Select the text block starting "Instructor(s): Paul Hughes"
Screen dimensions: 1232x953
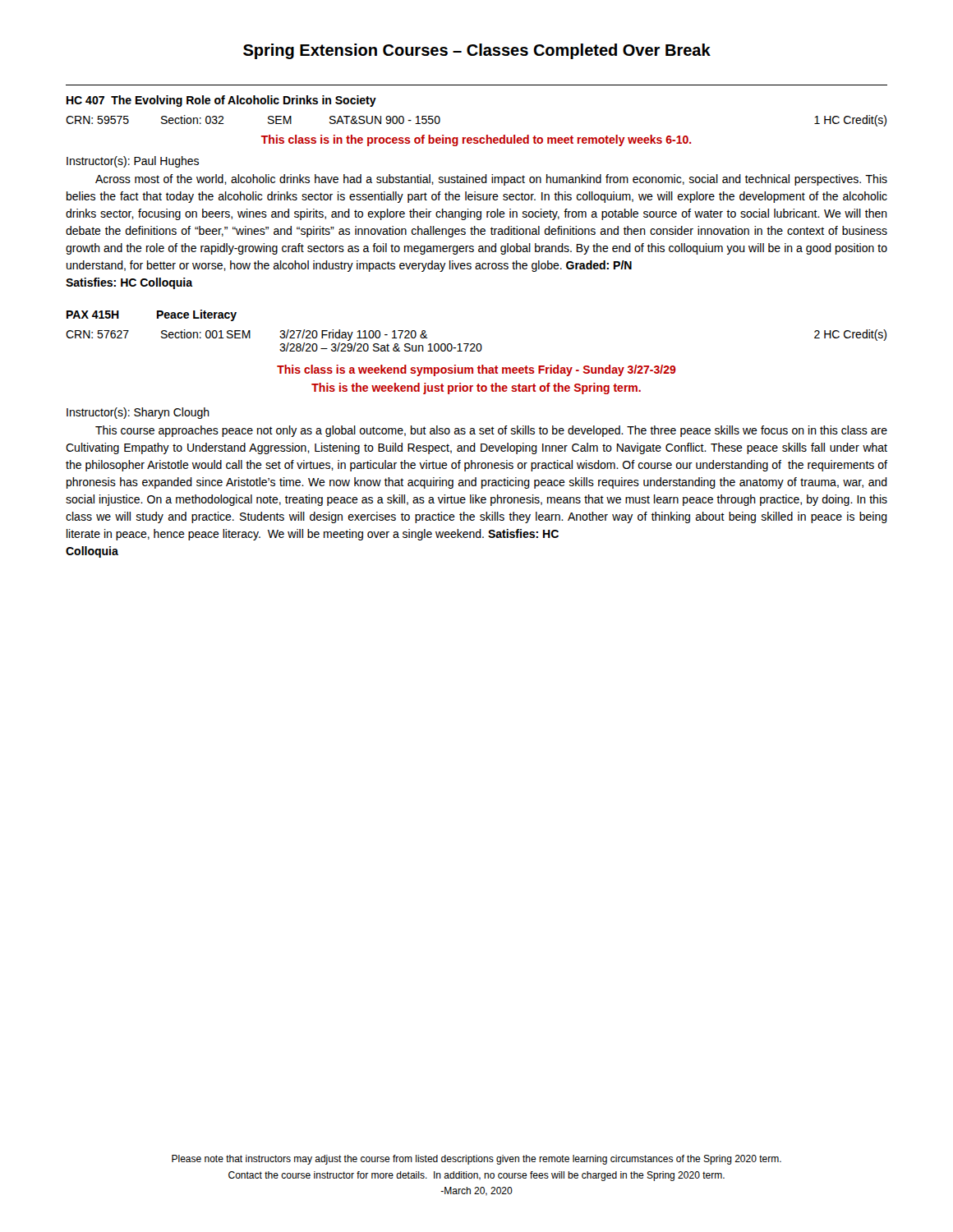pyautogui.click(x=133, y=161)
